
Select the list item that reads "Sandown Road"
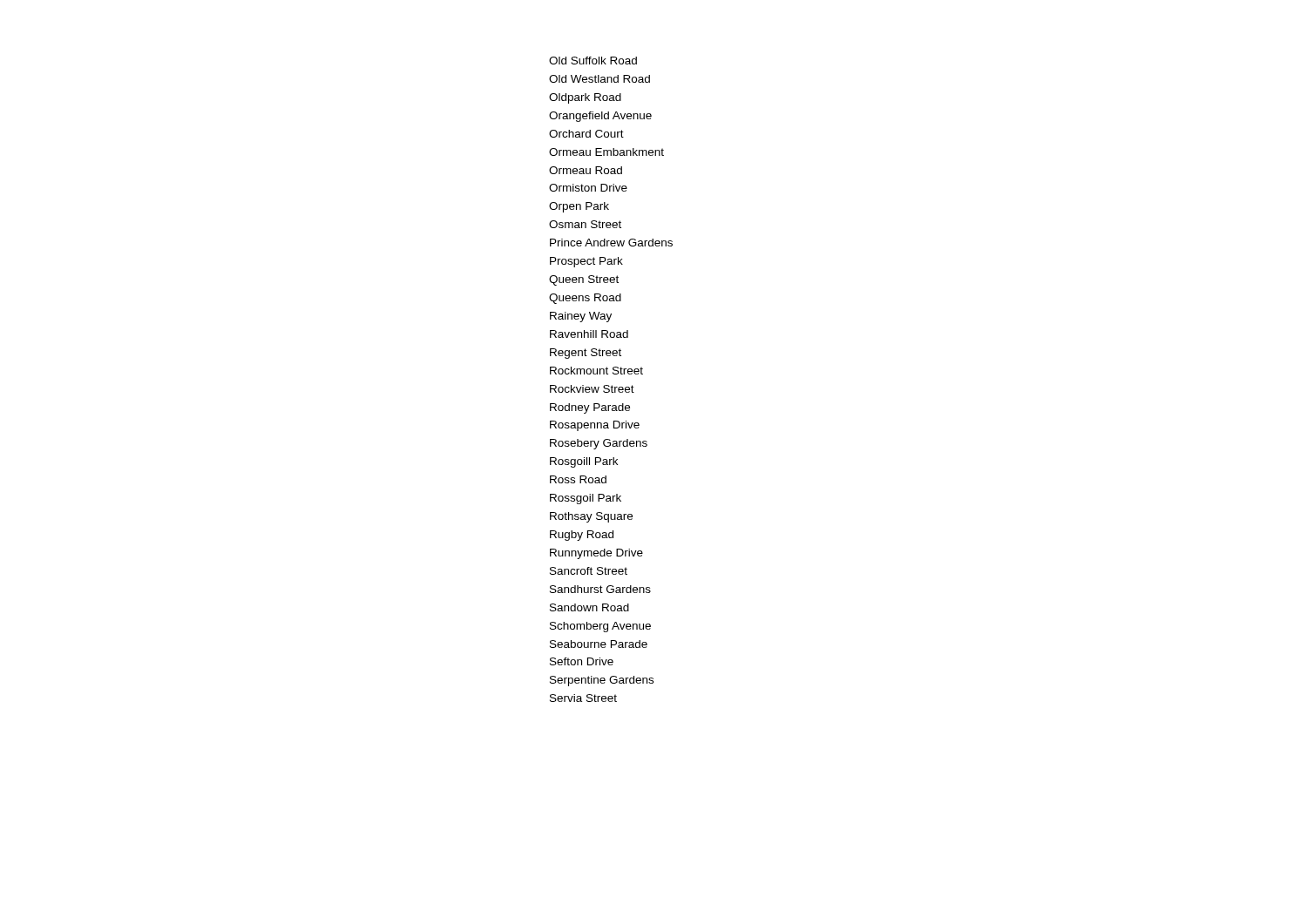pyautogui.click(x=589, y=607)
